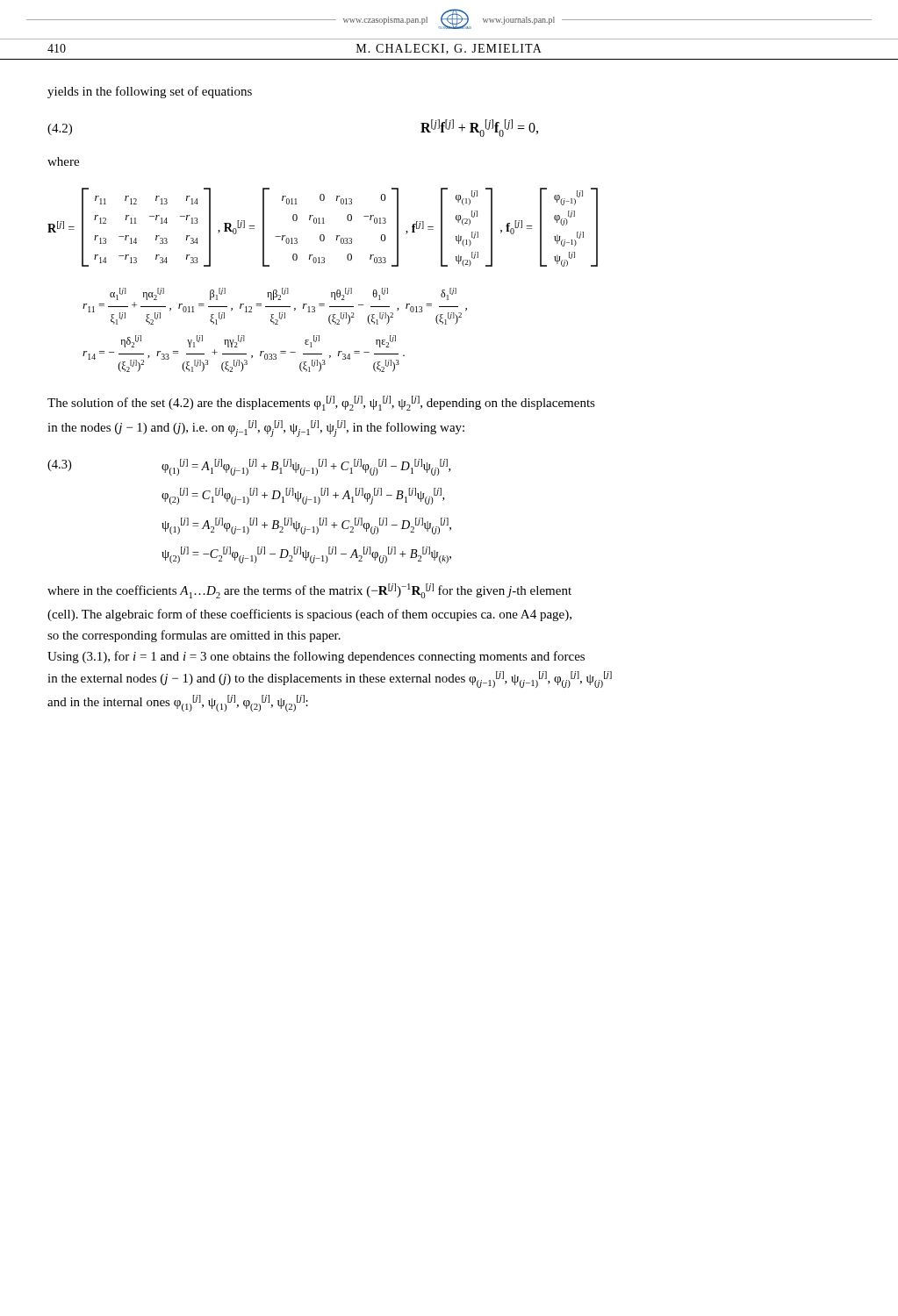898x1316 pixels.
Task: Select the region starting "(4.2) R[j]f[j] + R0[j]f0[j] ="
Action: click(x=449, y=128)
